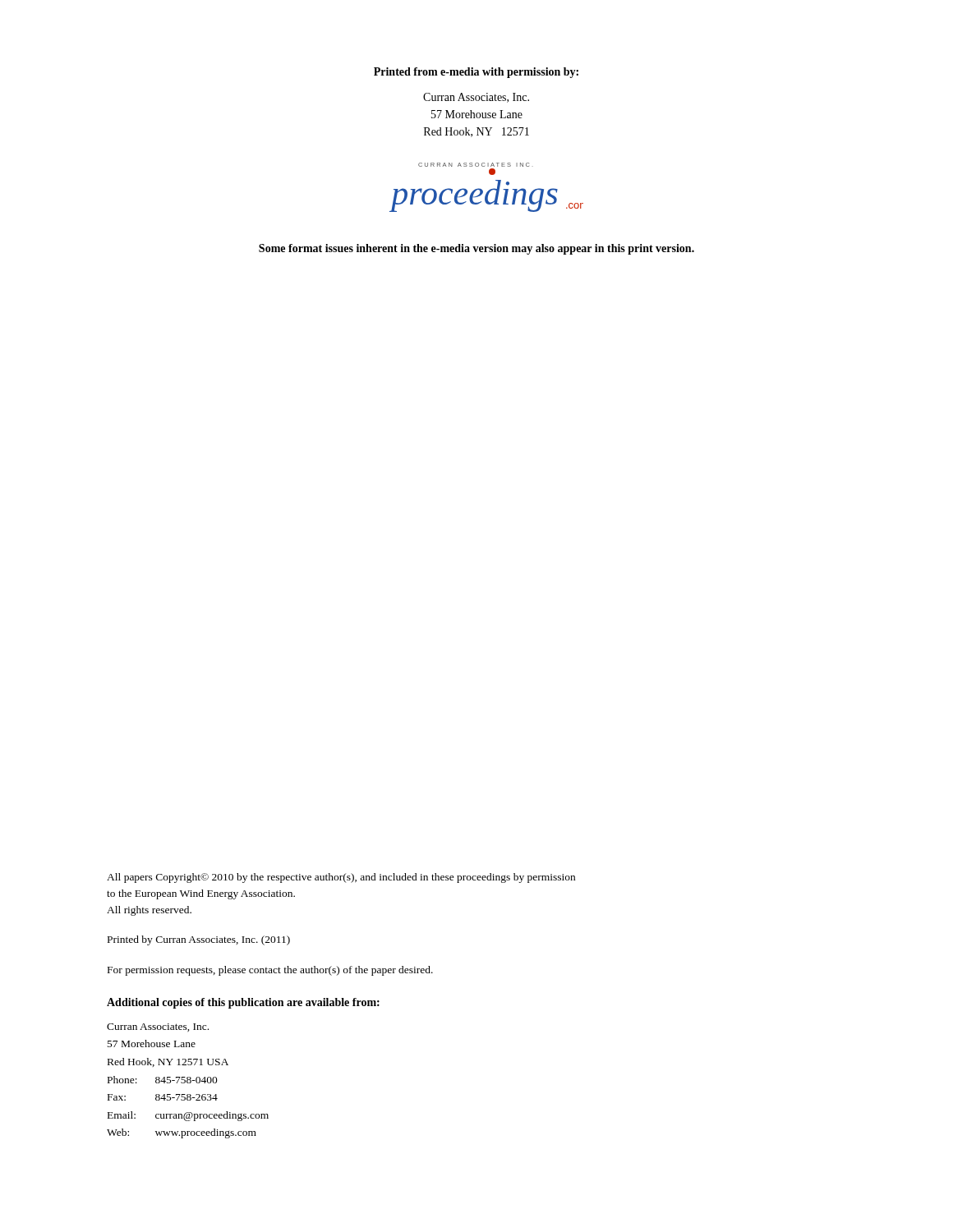Locate the text "Printed from e-media with permission by:"

tap(476, 72)
